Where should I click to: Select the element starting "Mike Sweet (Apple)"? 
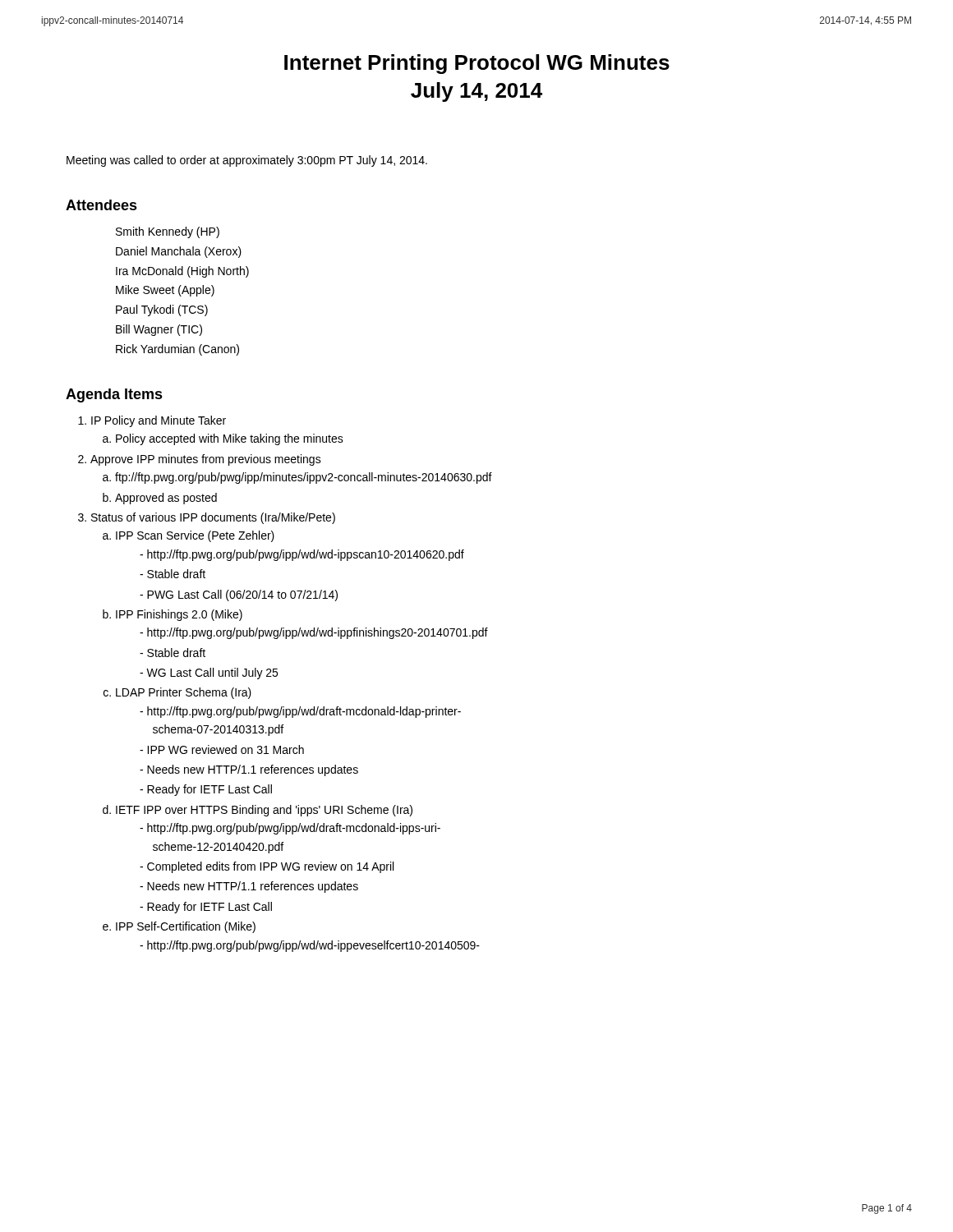165,290
